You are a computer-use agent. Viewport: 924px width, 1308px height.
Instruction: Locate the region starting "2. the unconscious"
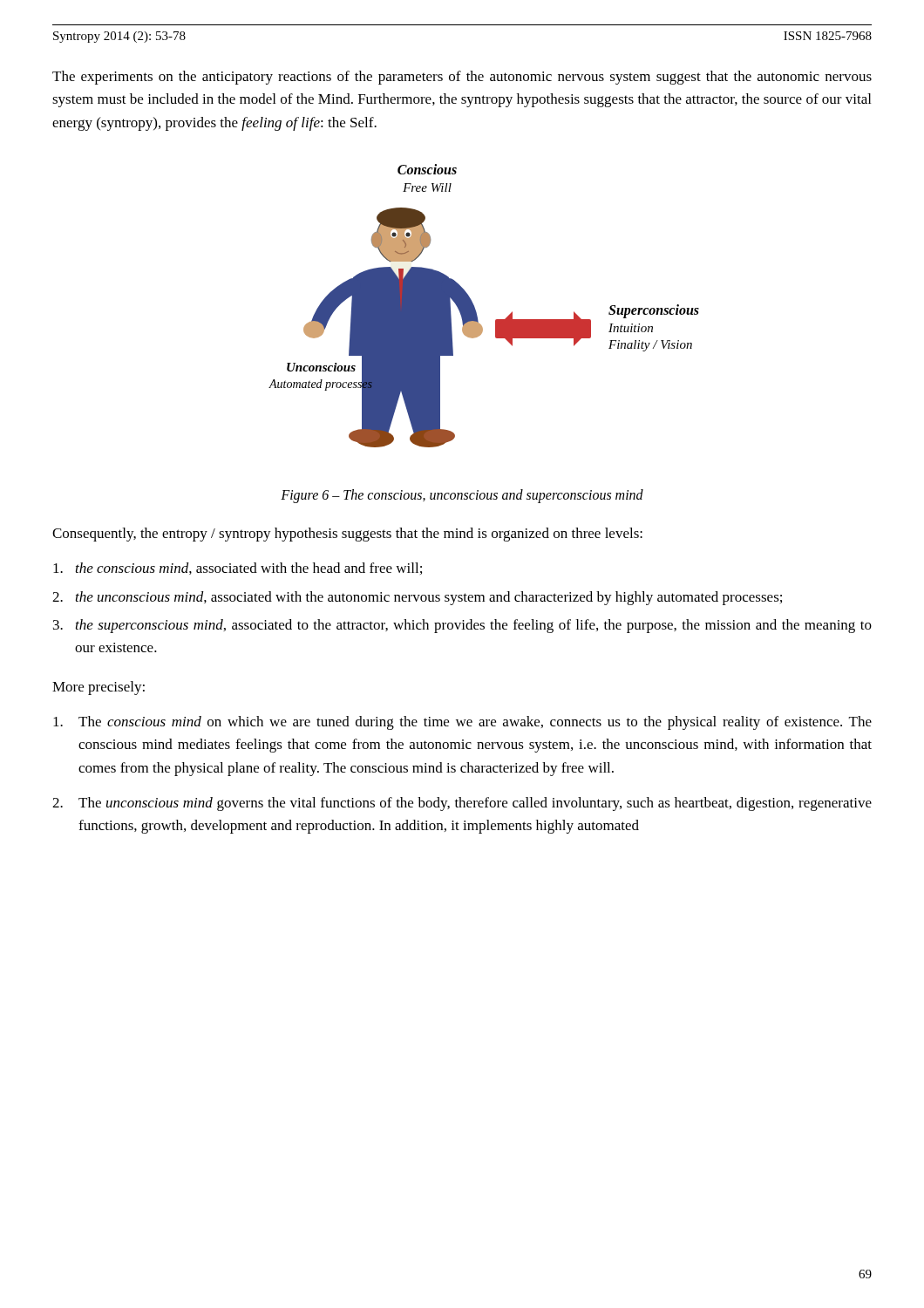point(462,597)
